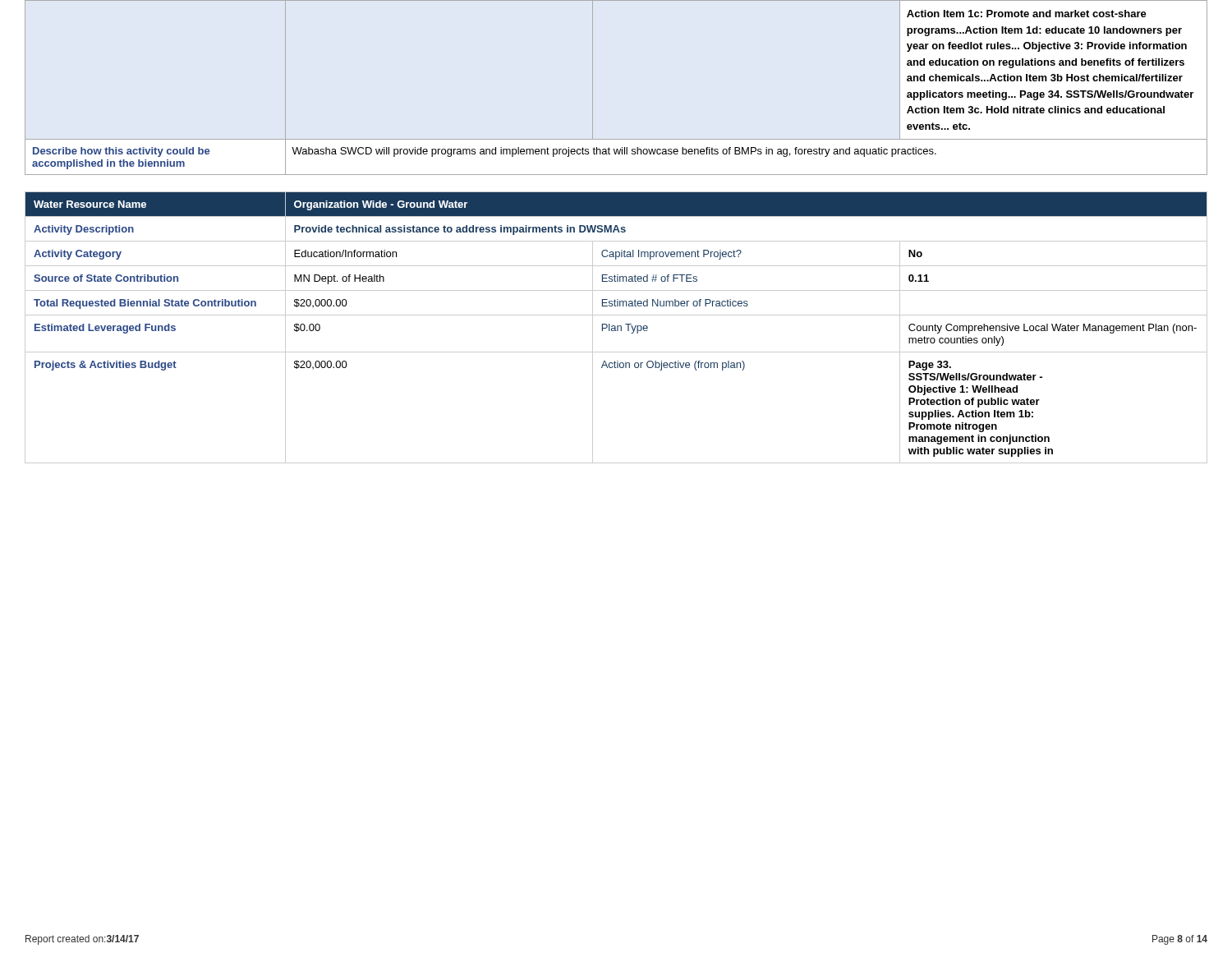The height and width of the screenshot is (953, 1232).
Task: Find the table that mentions "Action Item 1c: Promote and"
Action: pyautogui.click(x=616, y=87)
